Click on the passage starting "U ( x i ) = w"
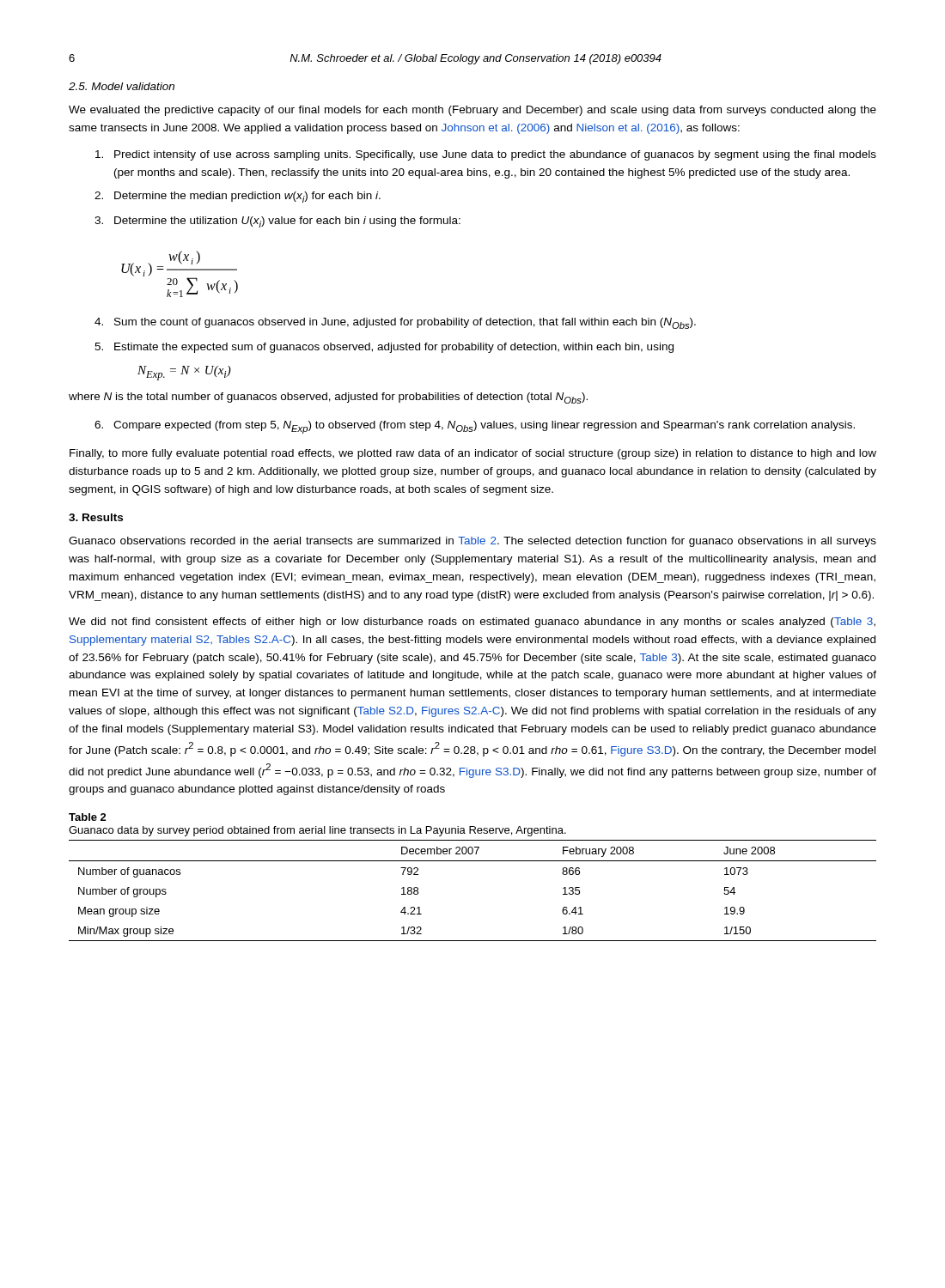The width and height of the screenshot is (945, 1288). 232,271
